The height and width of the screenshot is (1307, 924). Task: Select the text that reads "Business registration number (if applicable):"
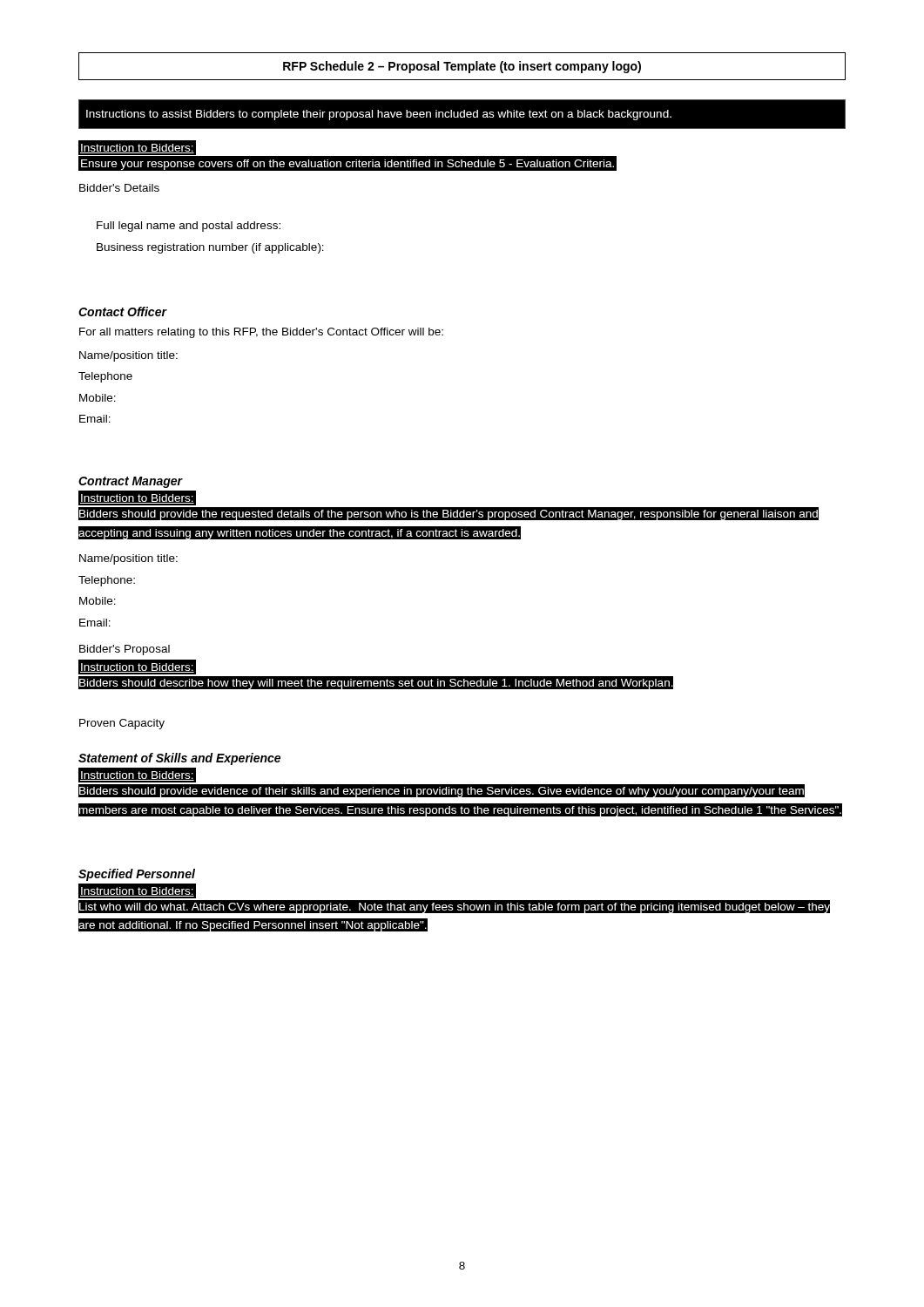click(x=210, y=247)
